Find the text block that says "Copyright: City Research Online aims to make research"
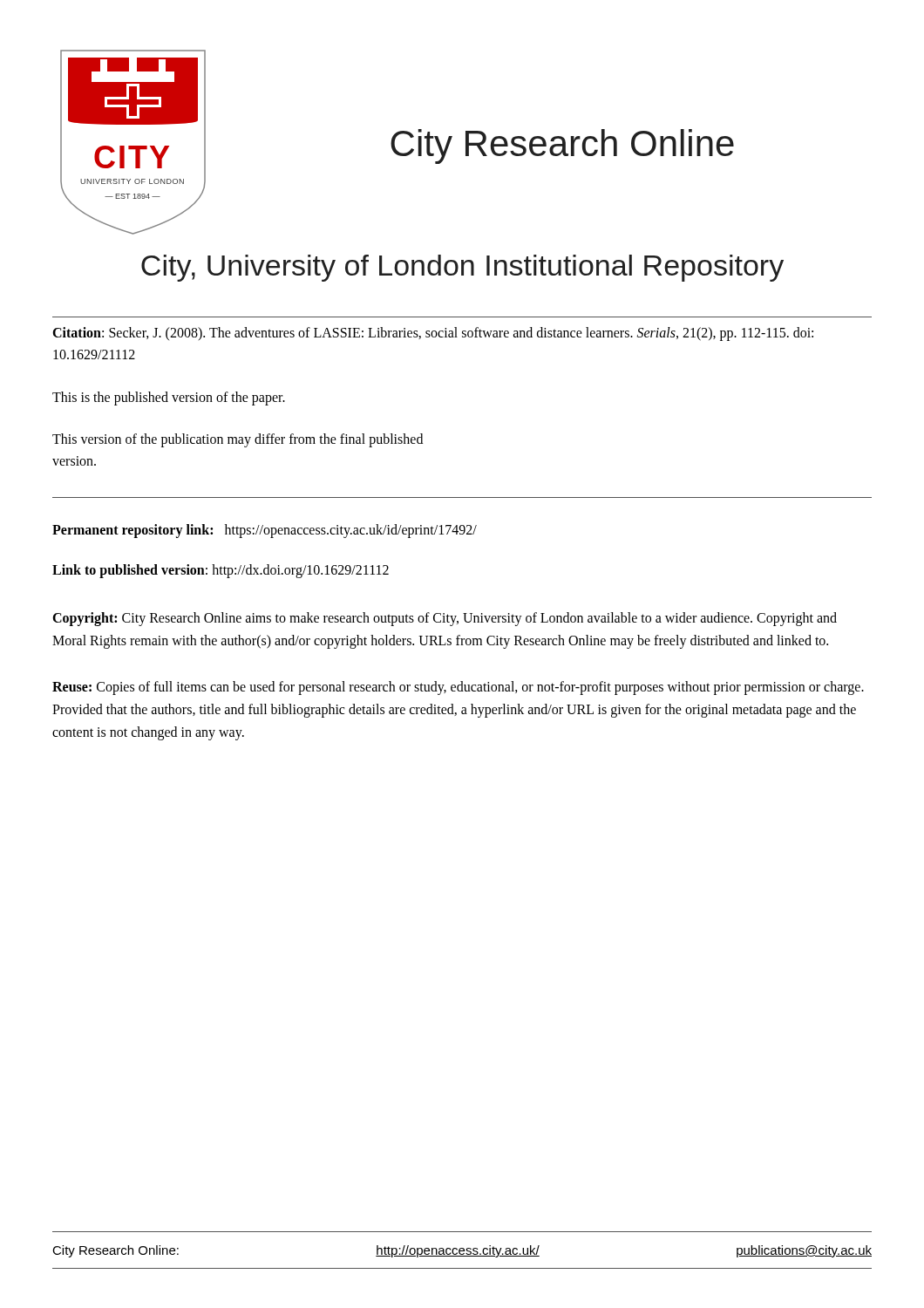The image size is (924, 1308). tap(445, 629)
